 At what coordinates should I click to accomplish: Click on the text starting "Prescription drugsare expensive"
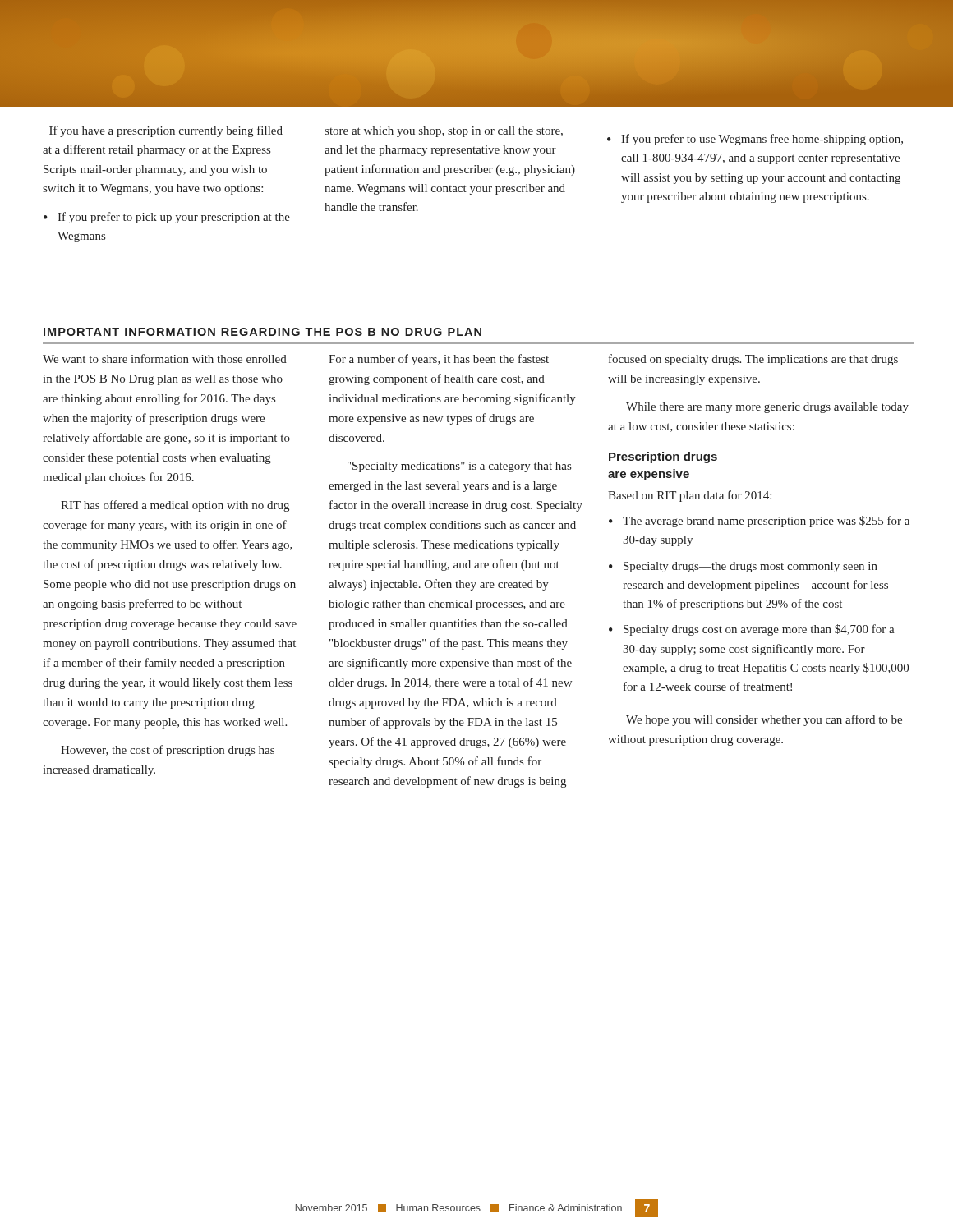click(x=663, y=457)
